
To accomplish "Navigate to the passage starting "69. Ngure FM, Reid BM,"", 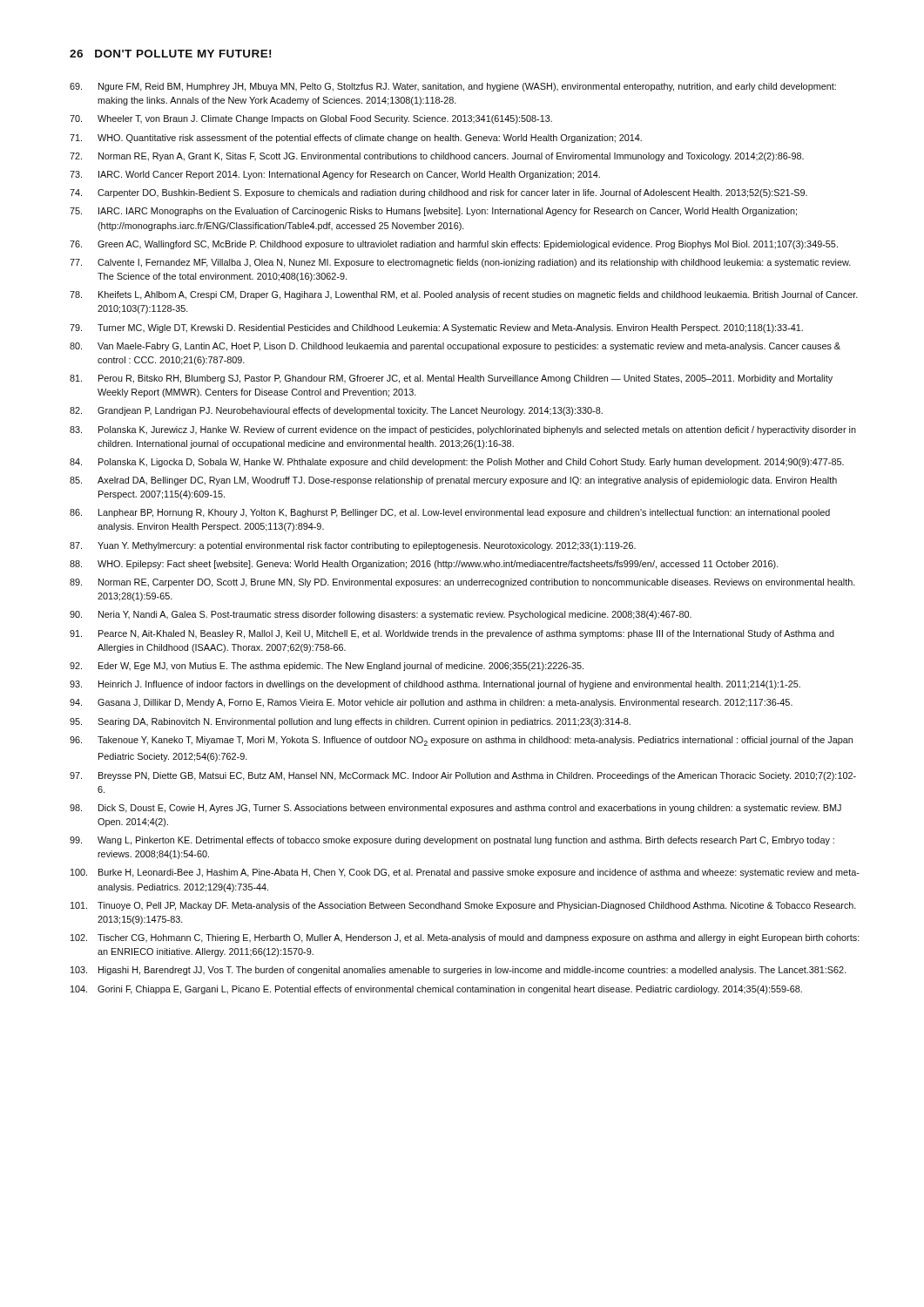I will click(465, 93).
